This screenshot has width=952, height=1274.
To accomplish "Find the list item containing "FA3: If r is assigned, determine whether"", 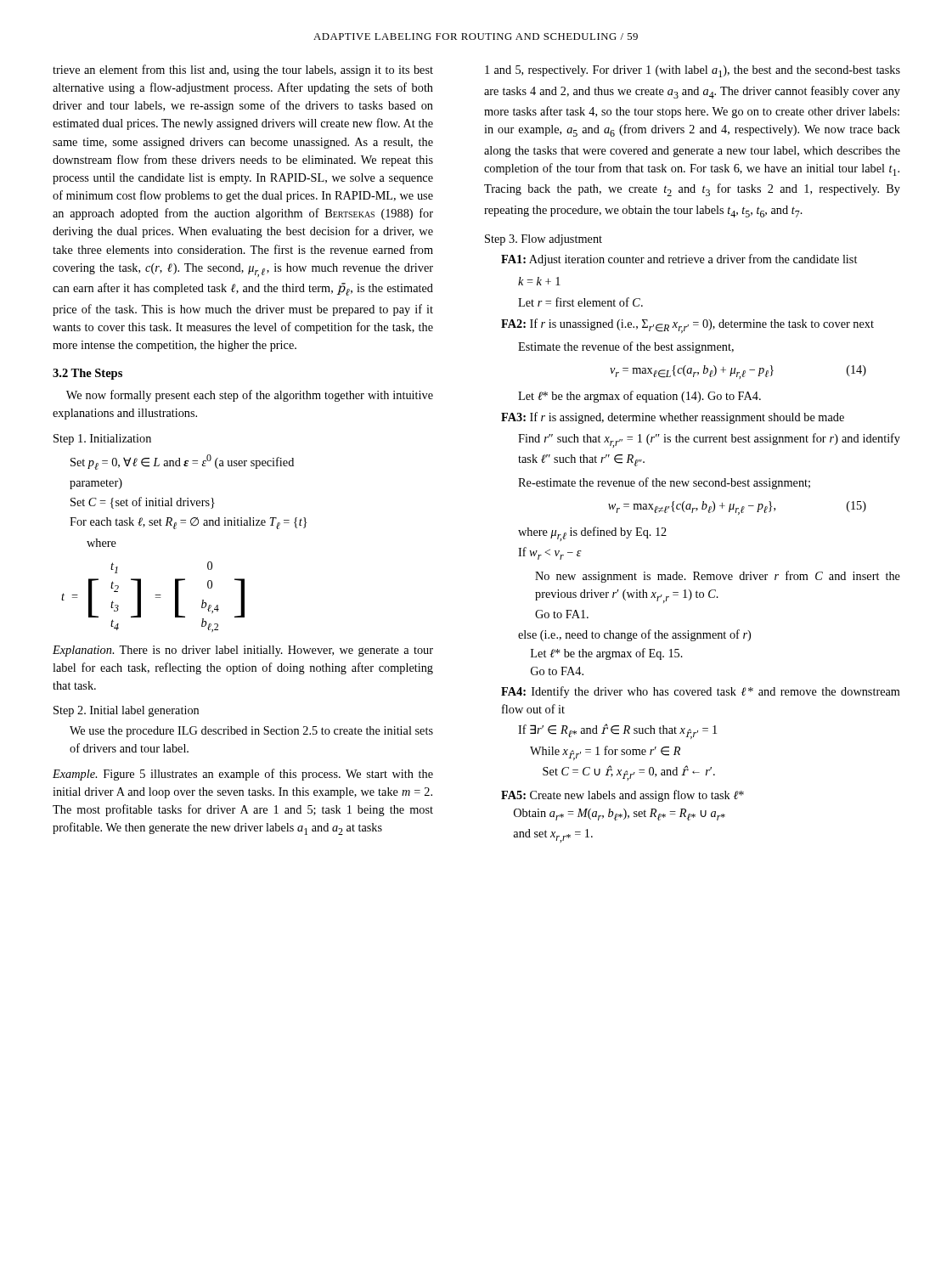I will (x=673, y=417).
